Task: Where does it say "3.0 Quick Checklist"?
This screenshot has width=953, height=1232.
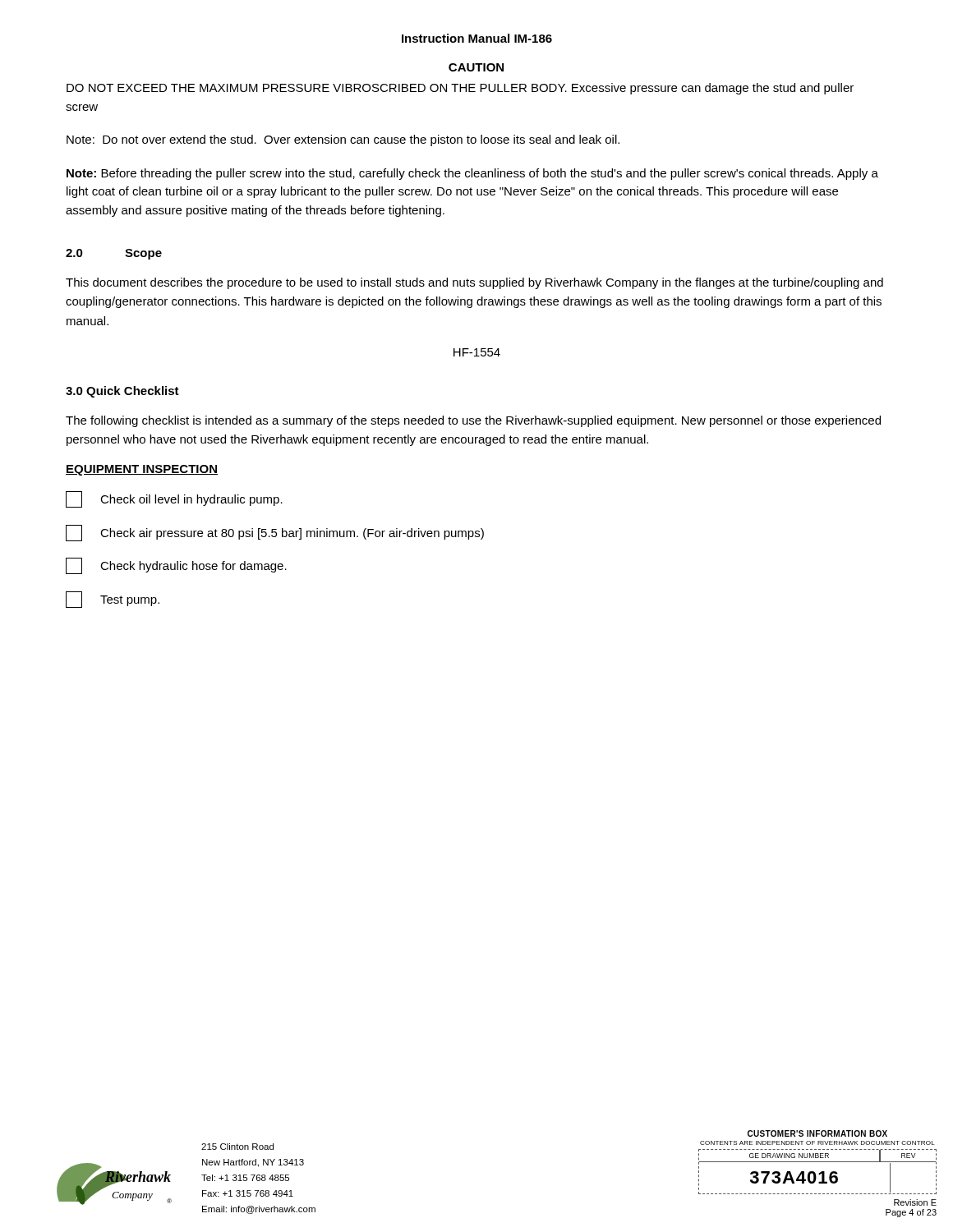Action: pos(122,390)
